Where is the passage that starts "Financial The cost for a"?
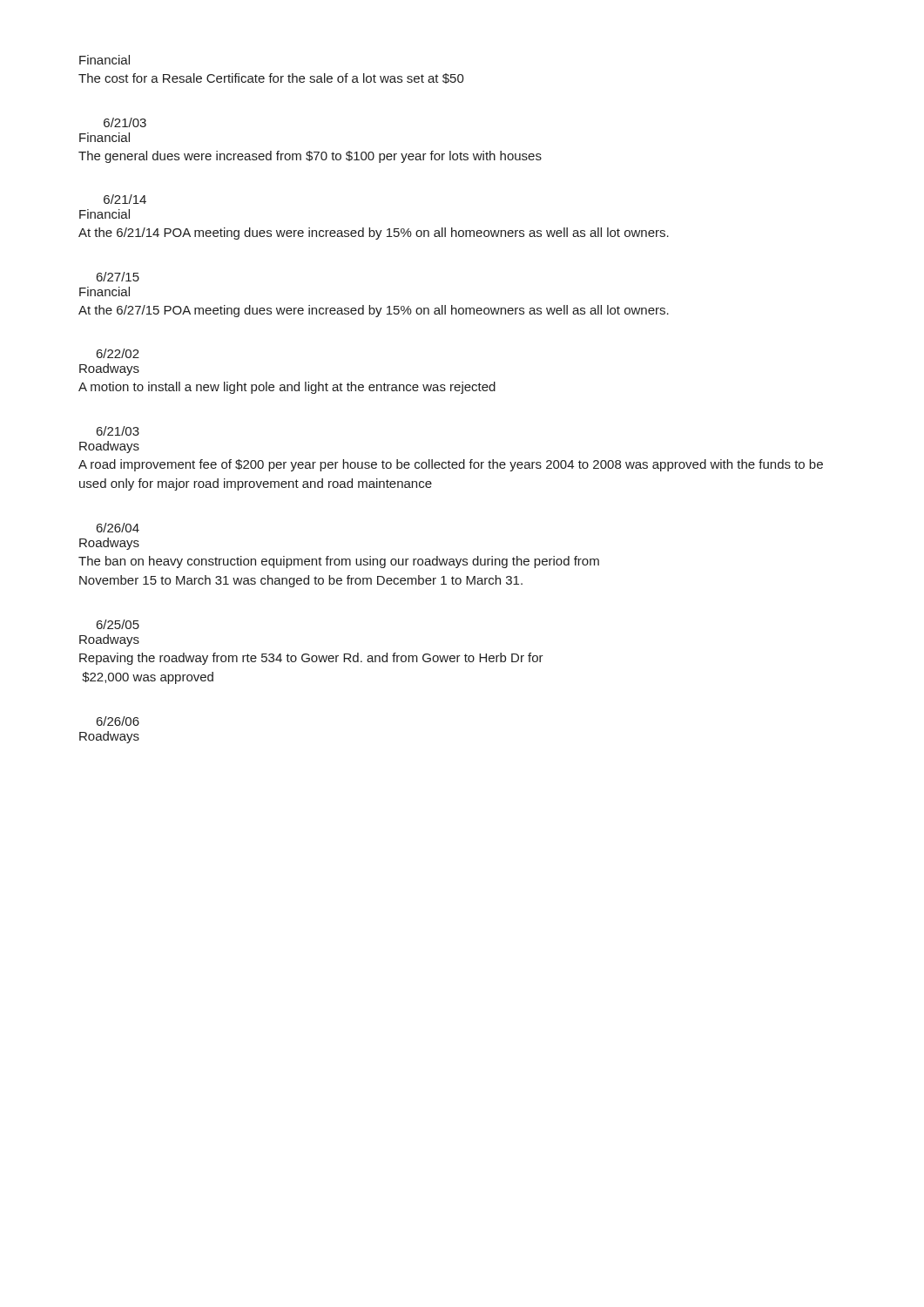 pyautogui.click(x=462, y=70)
